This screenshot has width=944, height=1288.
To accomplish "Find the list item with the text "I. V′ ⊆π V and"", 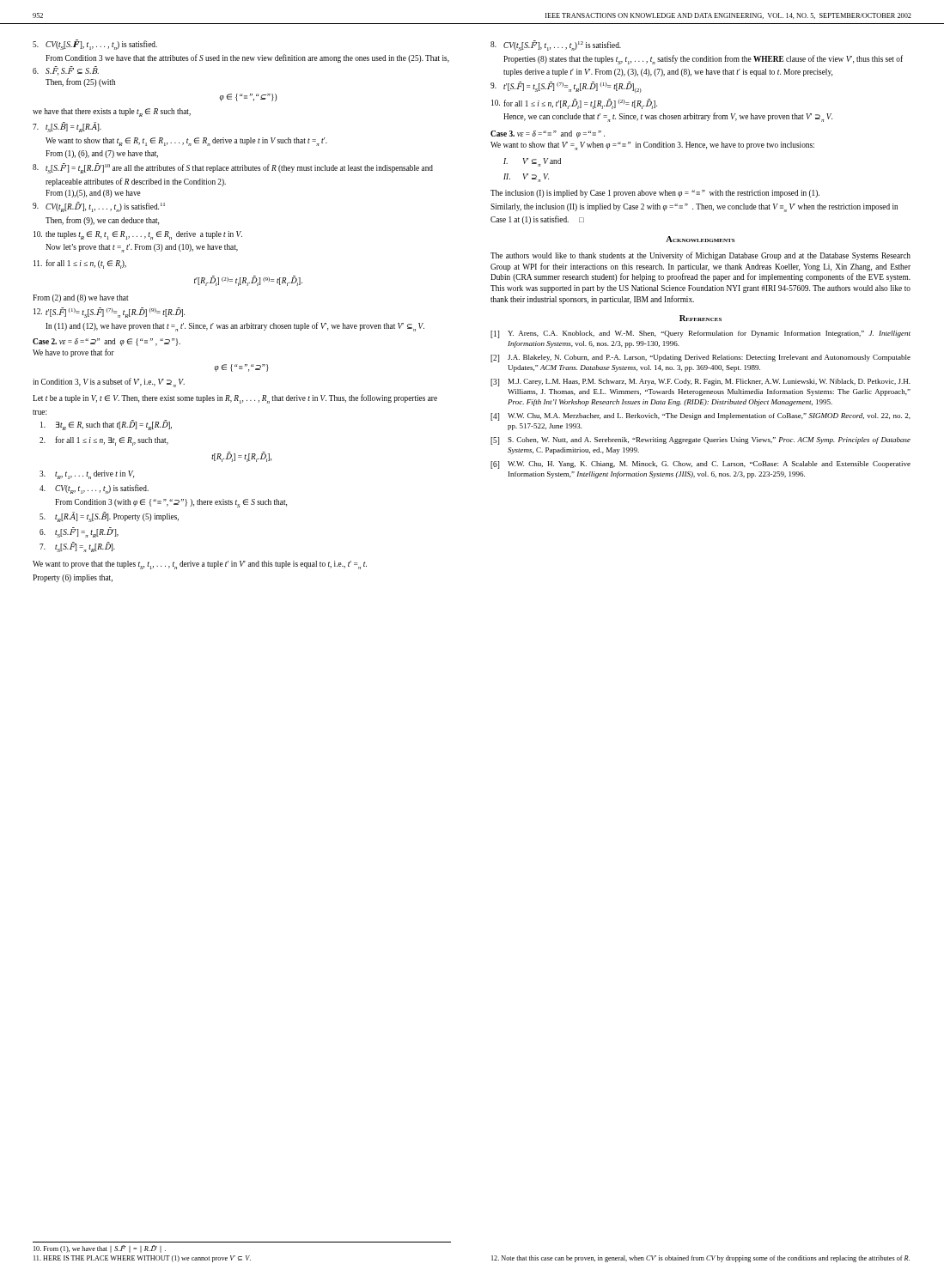I will 532,163.
